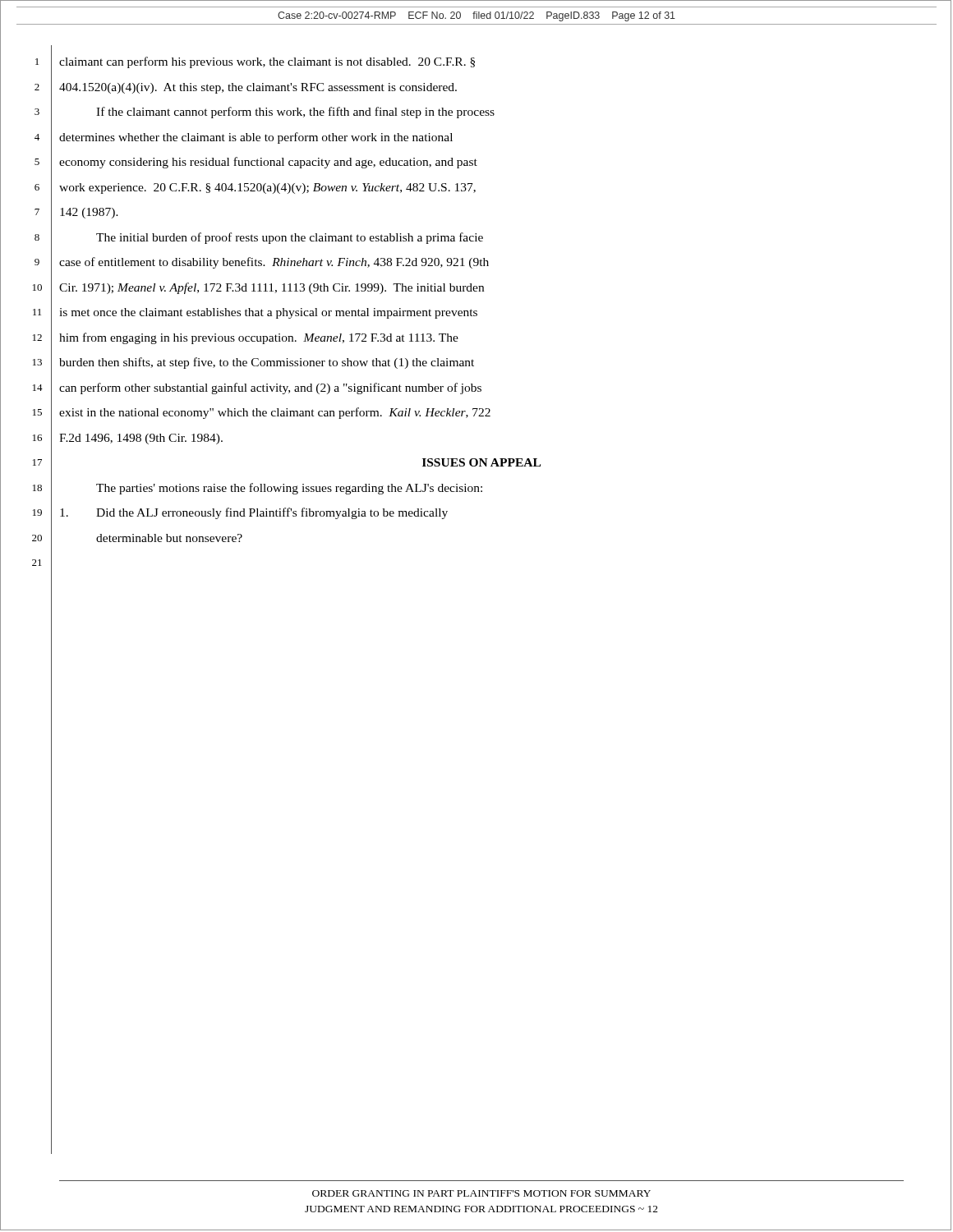Locate the region starting "economy considering his residual functional capacity"
Screen dimensions: 1232x953
[x=268, y=161]
